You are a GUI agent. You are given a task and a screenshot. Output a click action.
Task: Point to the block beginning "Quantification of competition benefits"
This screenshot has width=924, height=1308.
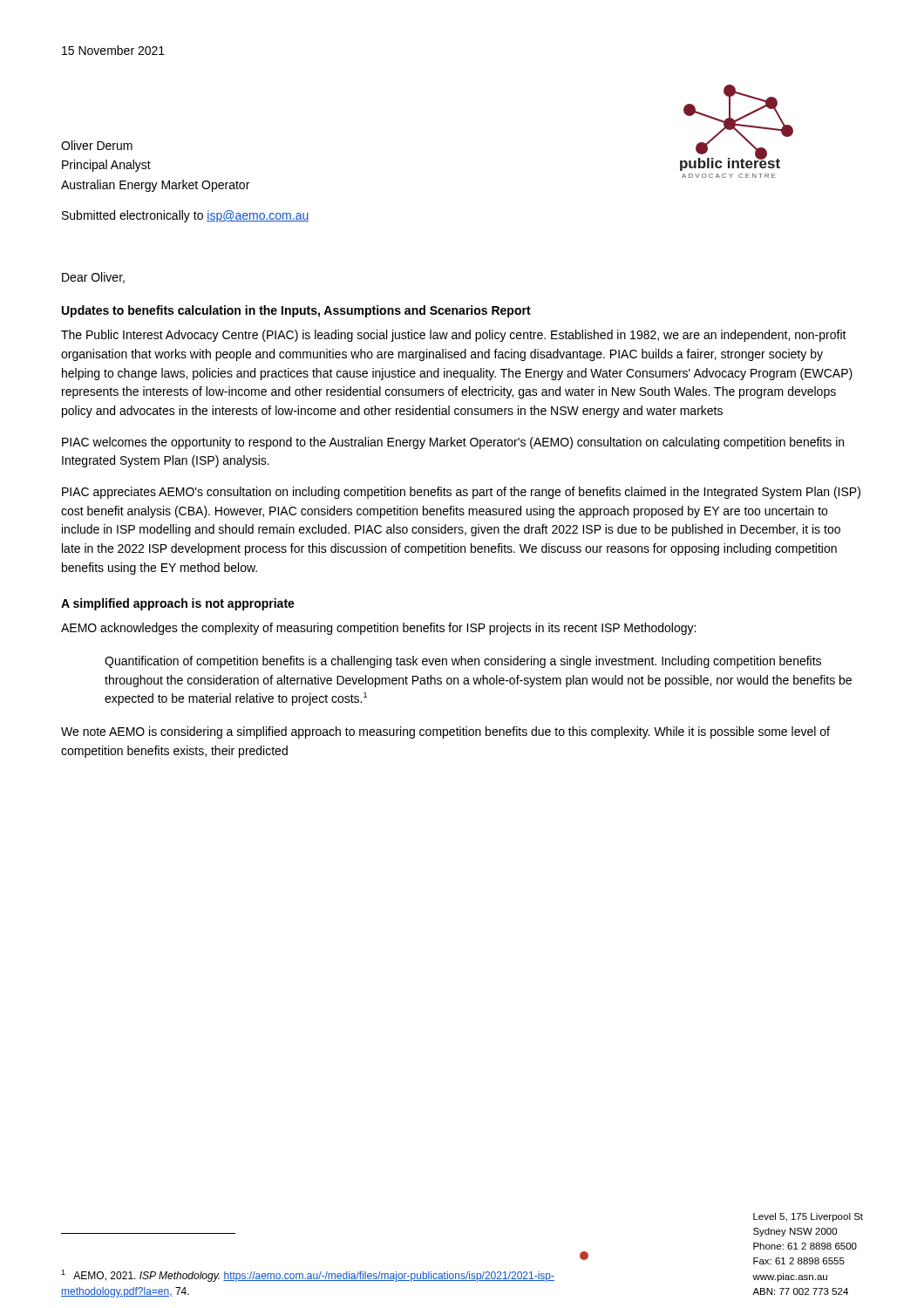[x=478, y=680]
